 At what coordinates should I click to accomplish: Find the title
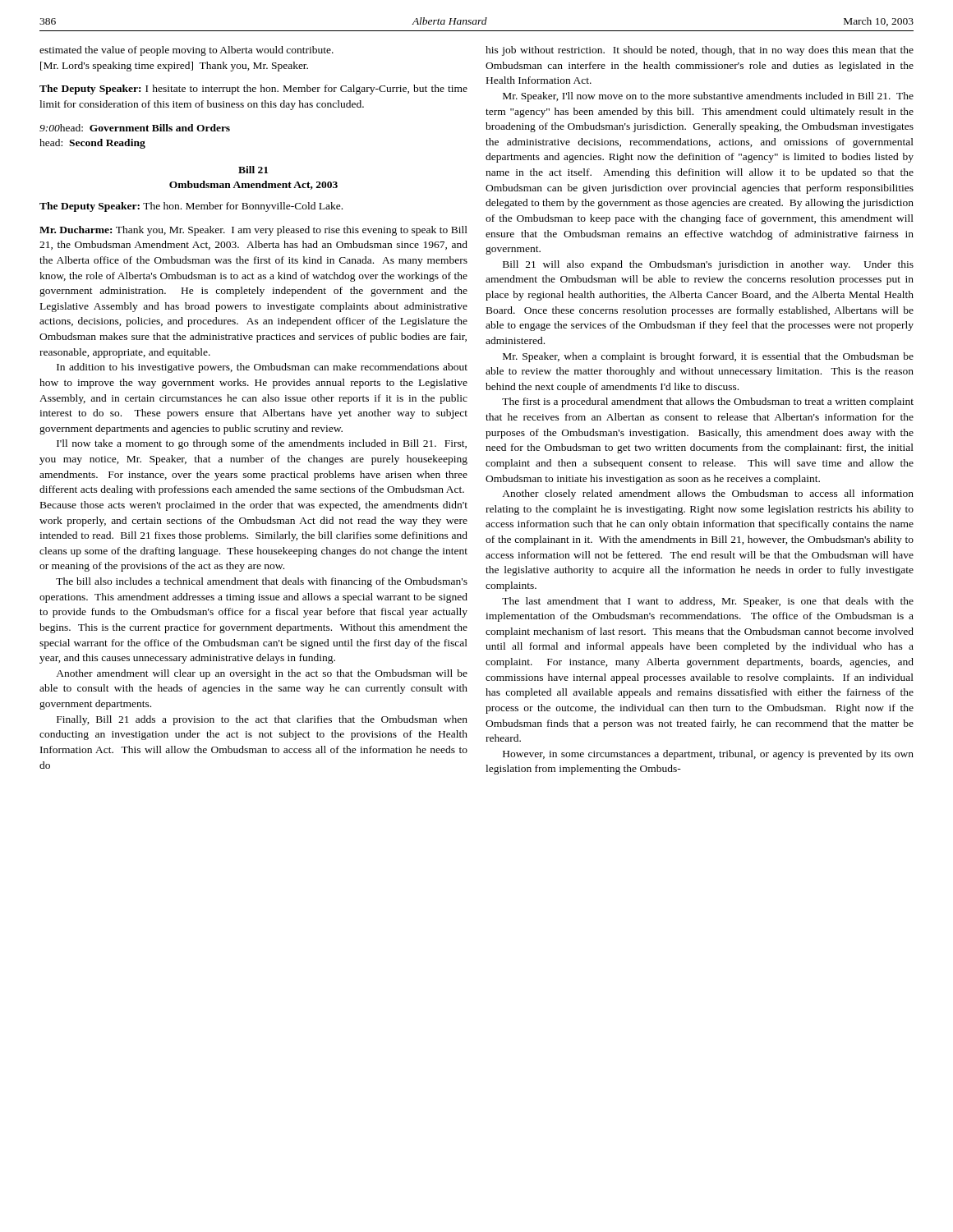pyautogui.click(x=253, y=178)
